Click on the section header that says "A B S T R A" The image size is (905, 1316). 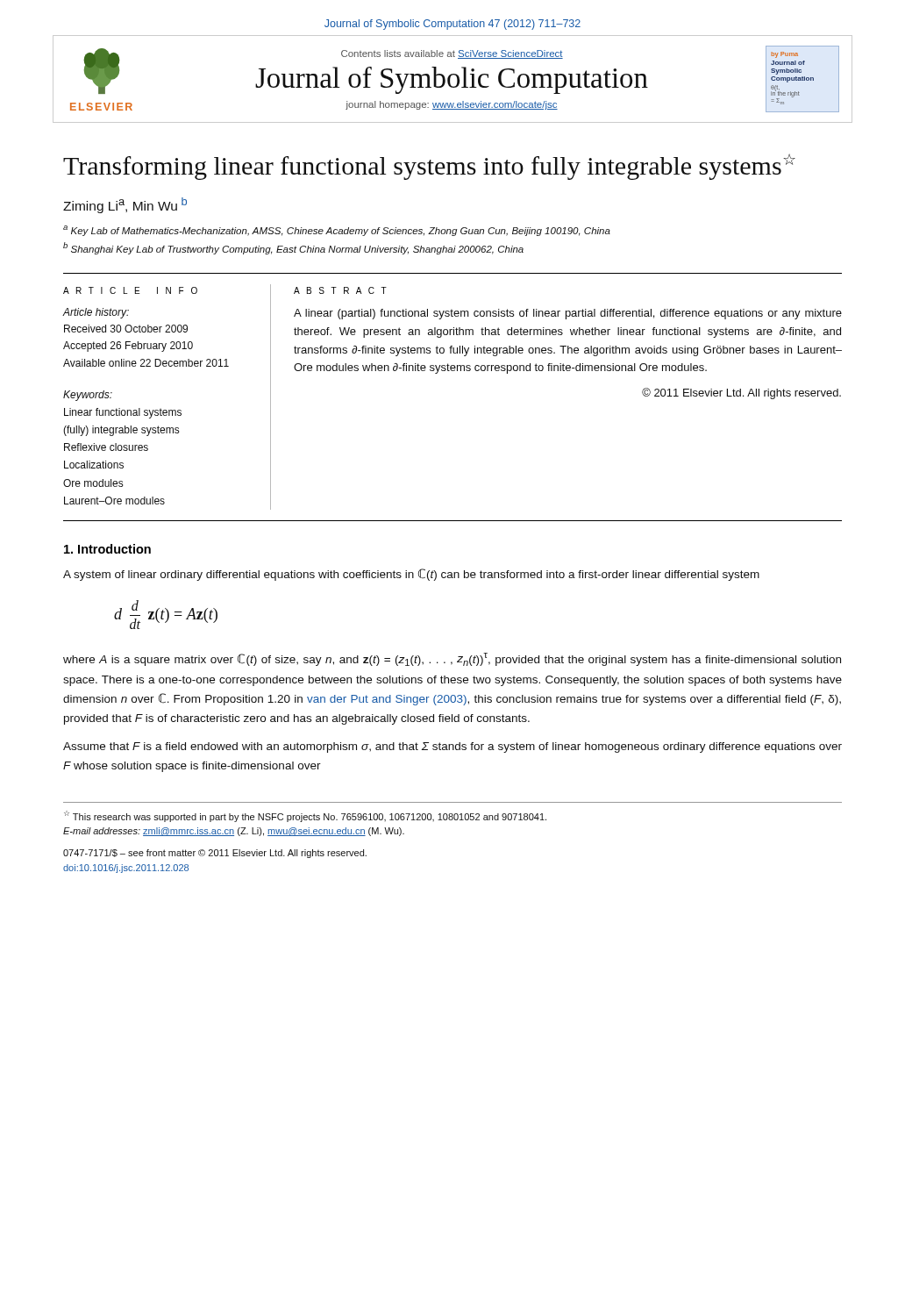(341, 291)
